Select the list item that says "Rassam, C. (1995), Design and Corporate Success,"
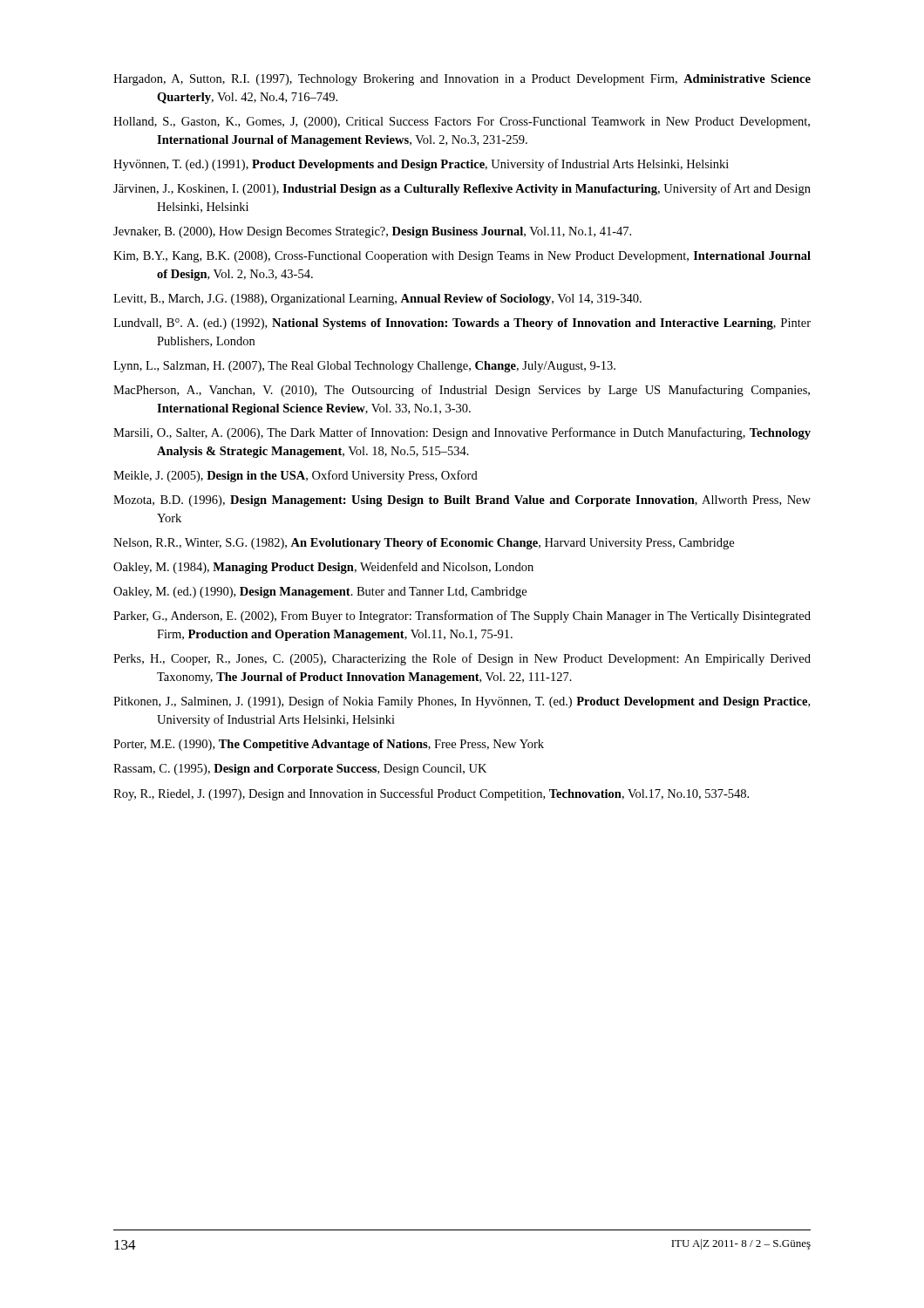Viewport: 924px width, 1308px height. (x=300, y=769)
